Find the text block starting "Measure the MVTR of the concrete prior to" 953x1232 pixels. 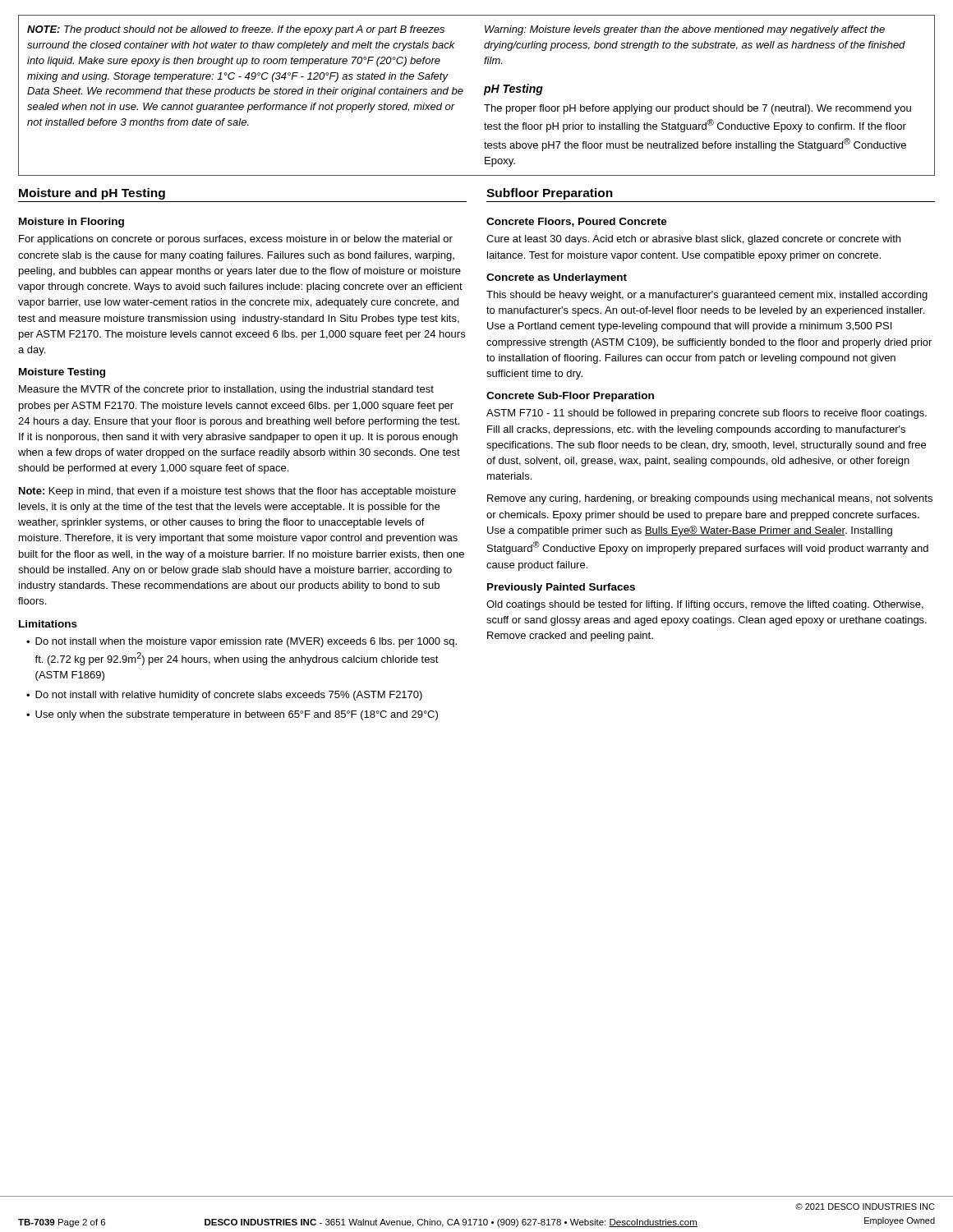point(239,429)
